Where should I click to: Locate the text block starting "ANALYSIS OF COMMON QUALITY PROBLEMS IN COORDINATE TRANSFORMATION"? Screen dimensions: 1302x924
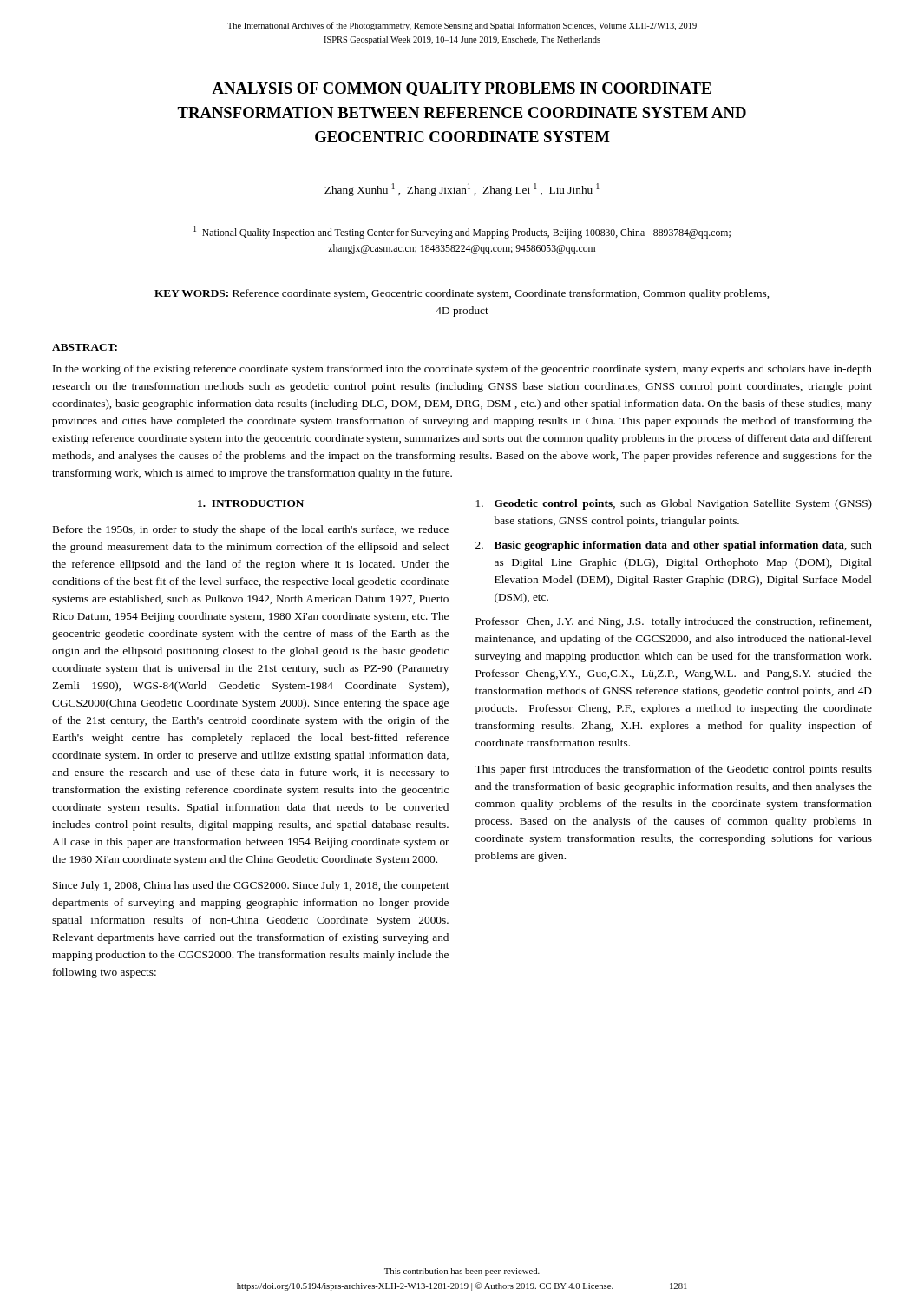tap(462, 112)
